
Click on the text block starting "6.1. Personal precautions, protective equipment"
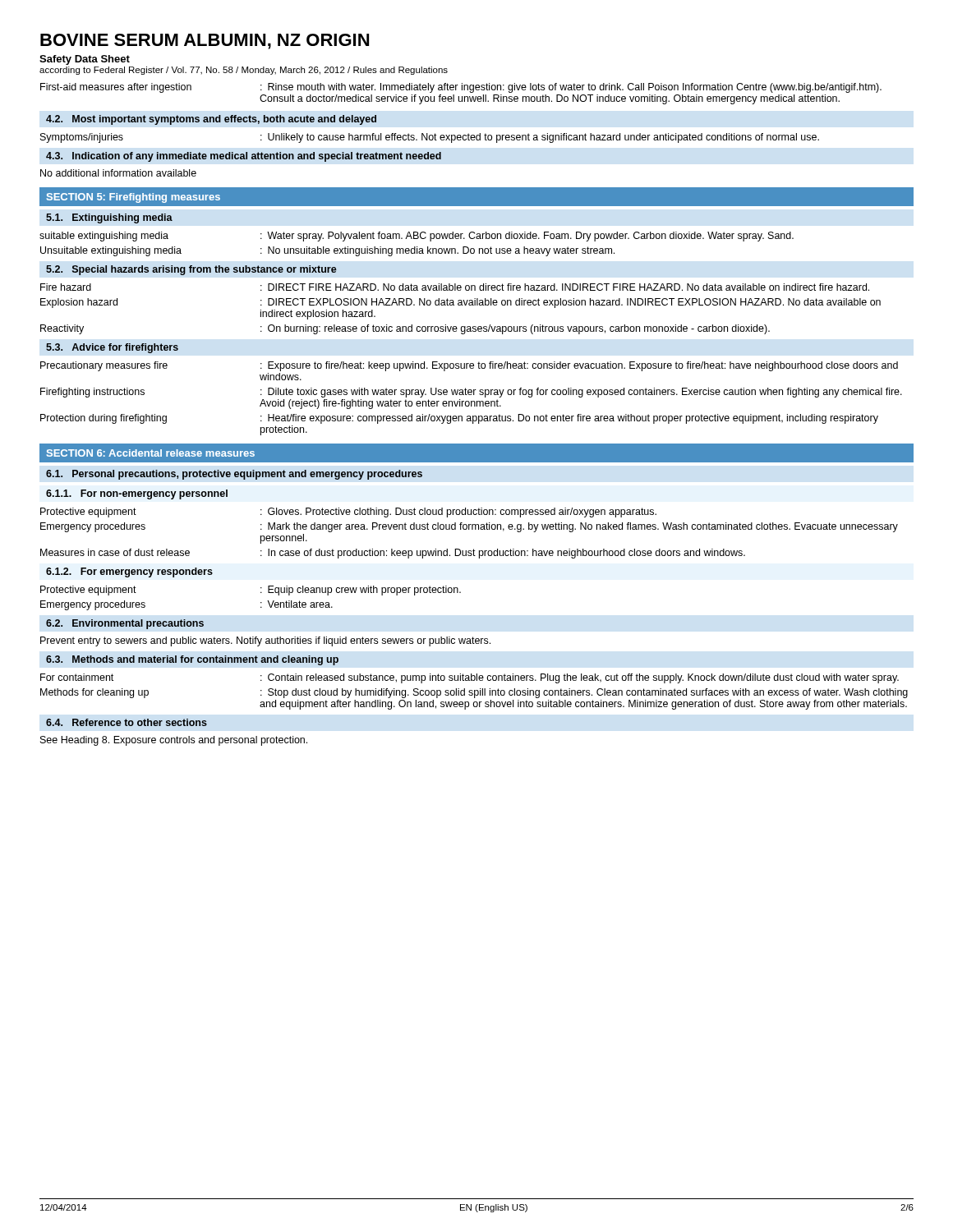pos(234,474)
